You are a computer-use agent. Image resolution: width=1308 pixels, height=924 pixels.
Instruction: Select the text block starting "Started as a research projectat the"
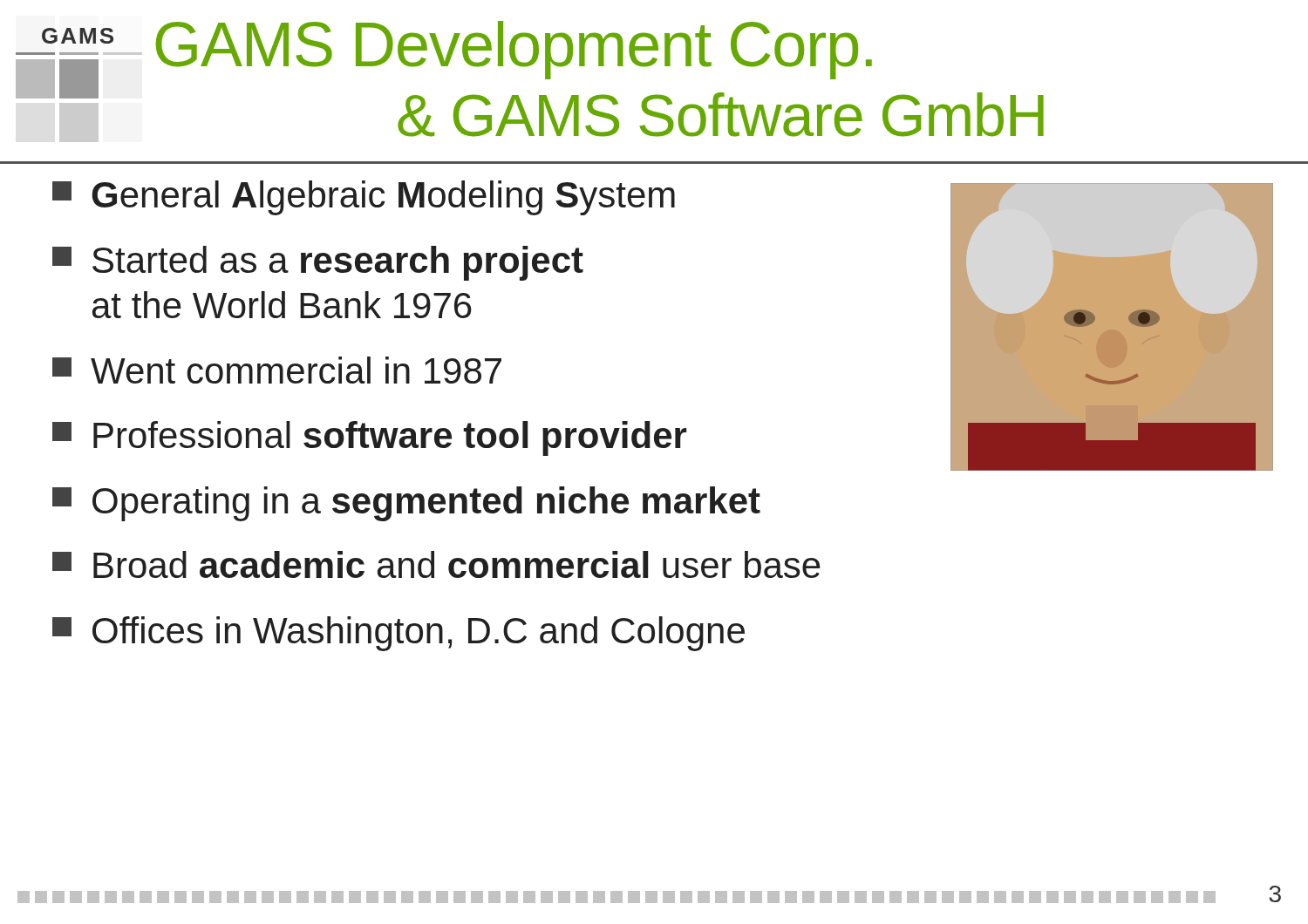[318, 283]
